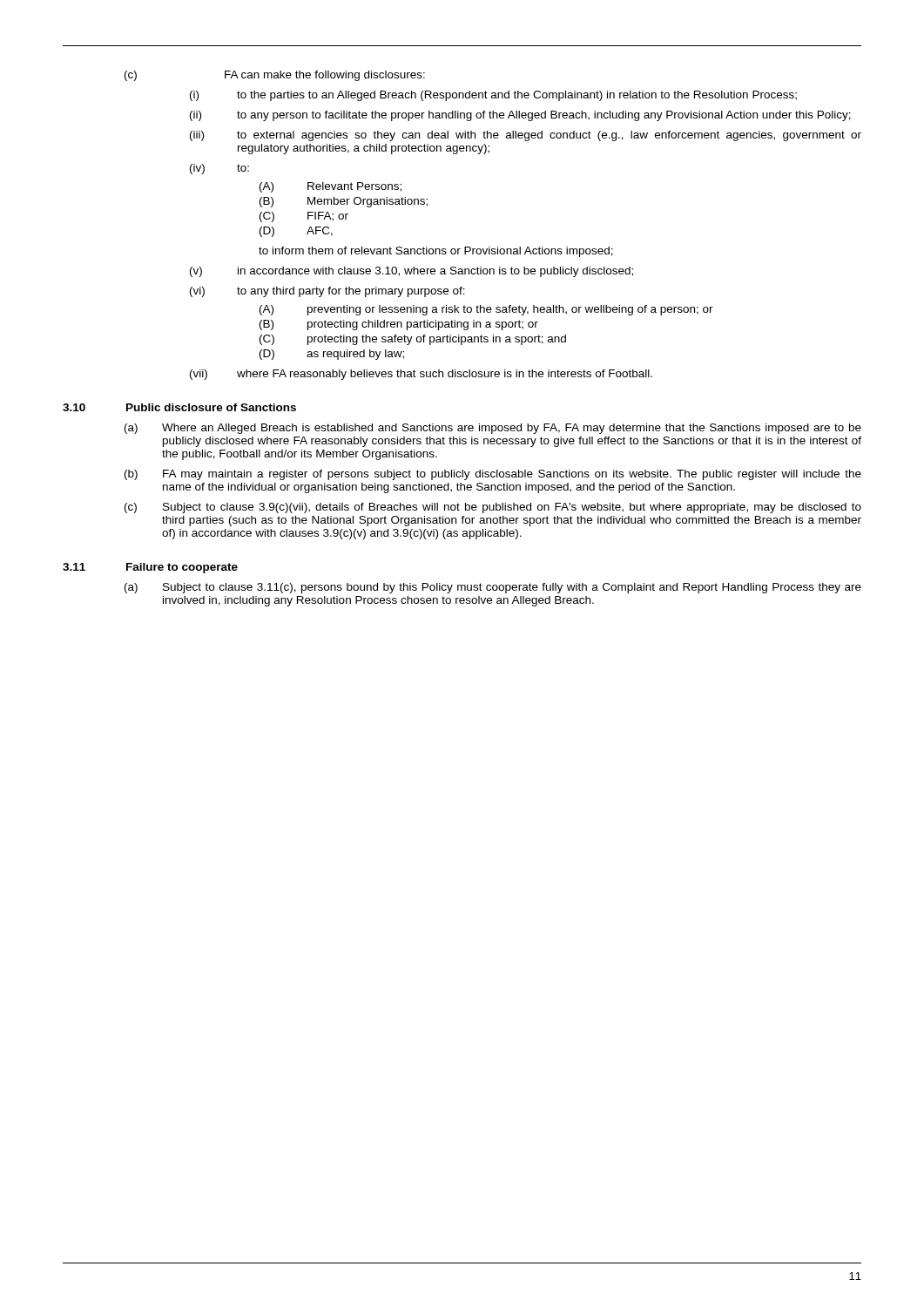Select the list item with the text "(C) protecting the safety of participants in"
The image size is (924, 1307).
click(x=560, y=339)
